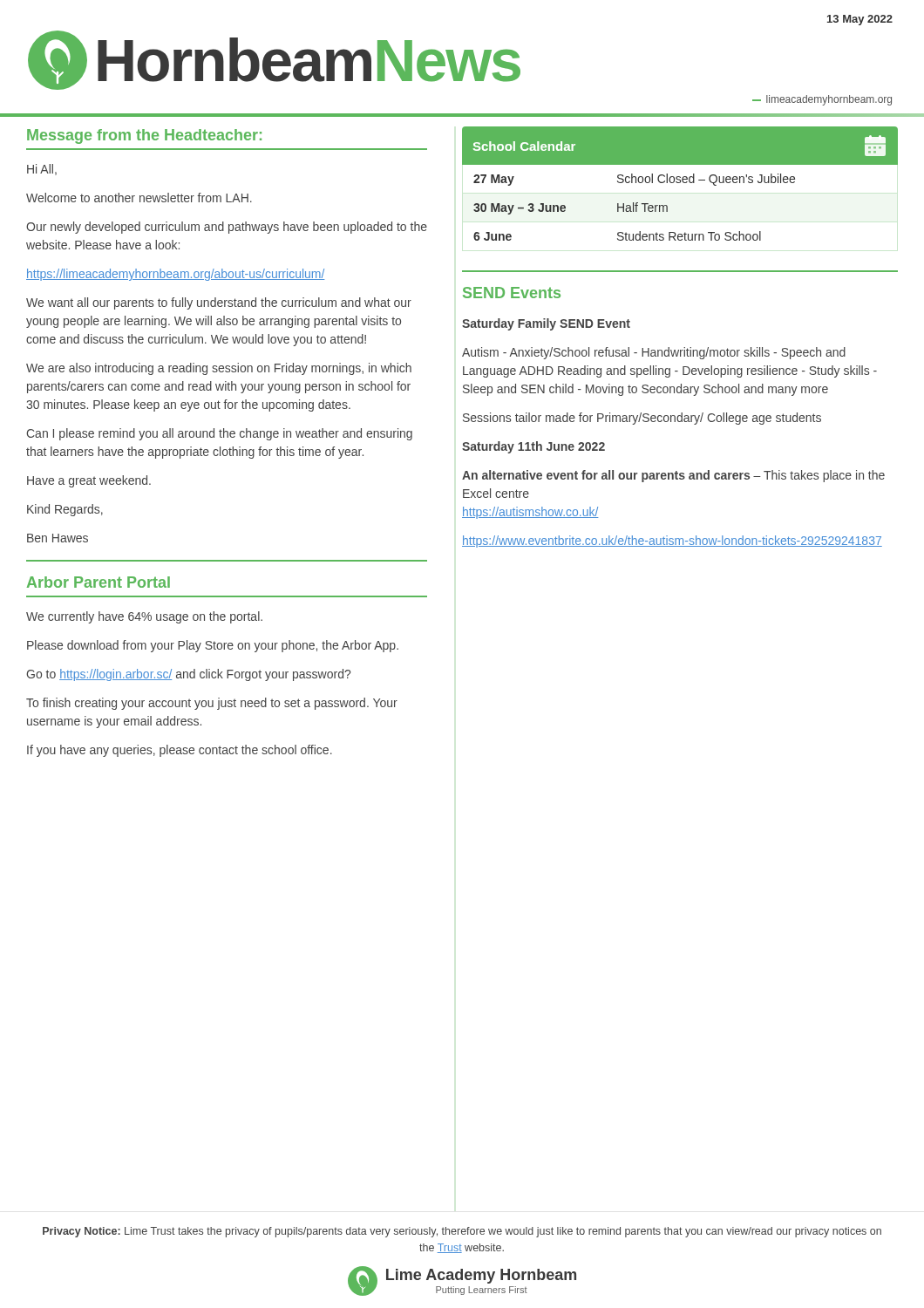Locate the section header that reads "SEND Events"
924x1308 pixels.
pos(512,293)
